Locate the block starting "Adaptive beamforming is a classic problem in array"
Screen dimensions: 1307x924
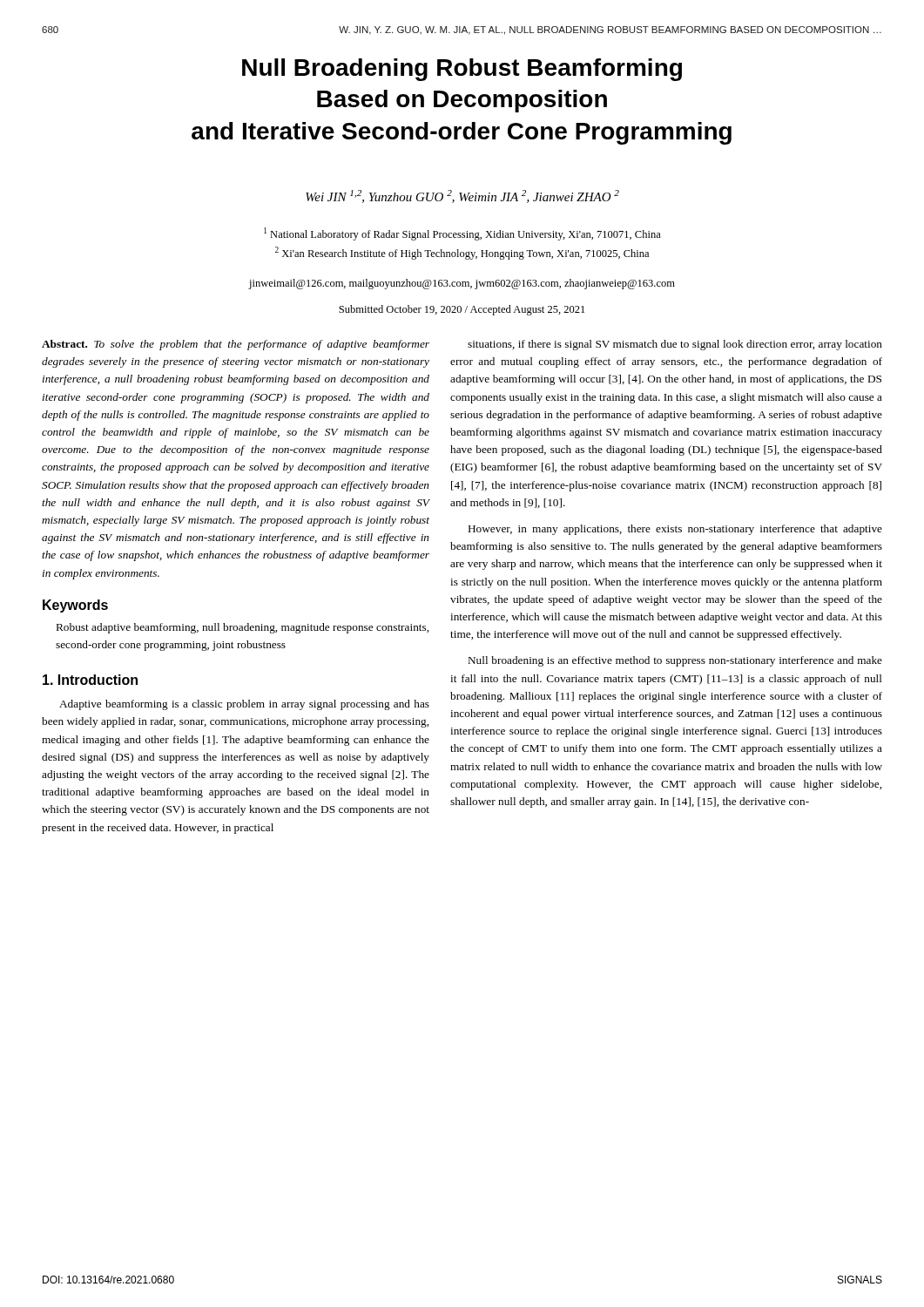coord(236,766)
